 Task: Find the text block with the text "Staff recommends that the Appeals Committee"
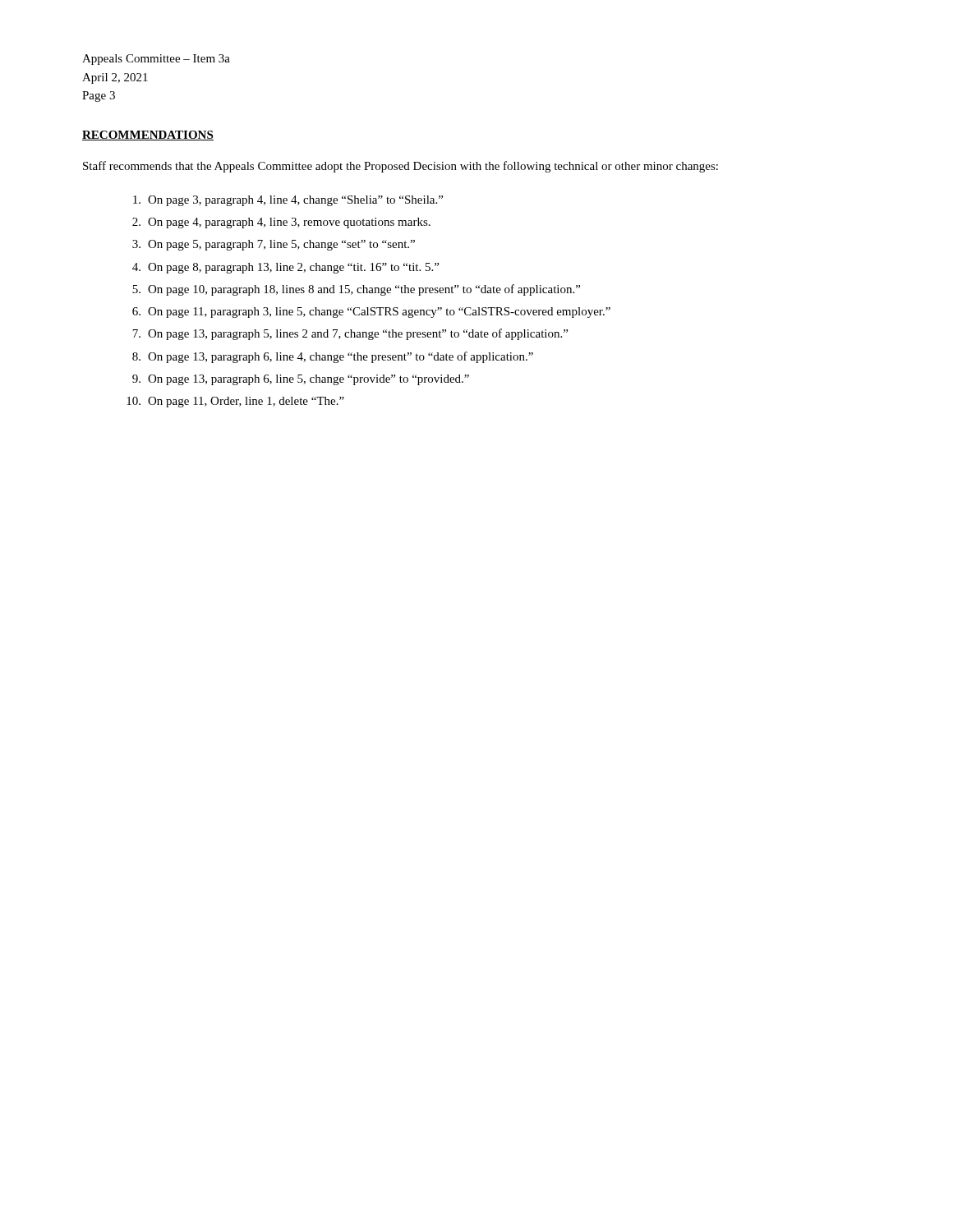400,166
